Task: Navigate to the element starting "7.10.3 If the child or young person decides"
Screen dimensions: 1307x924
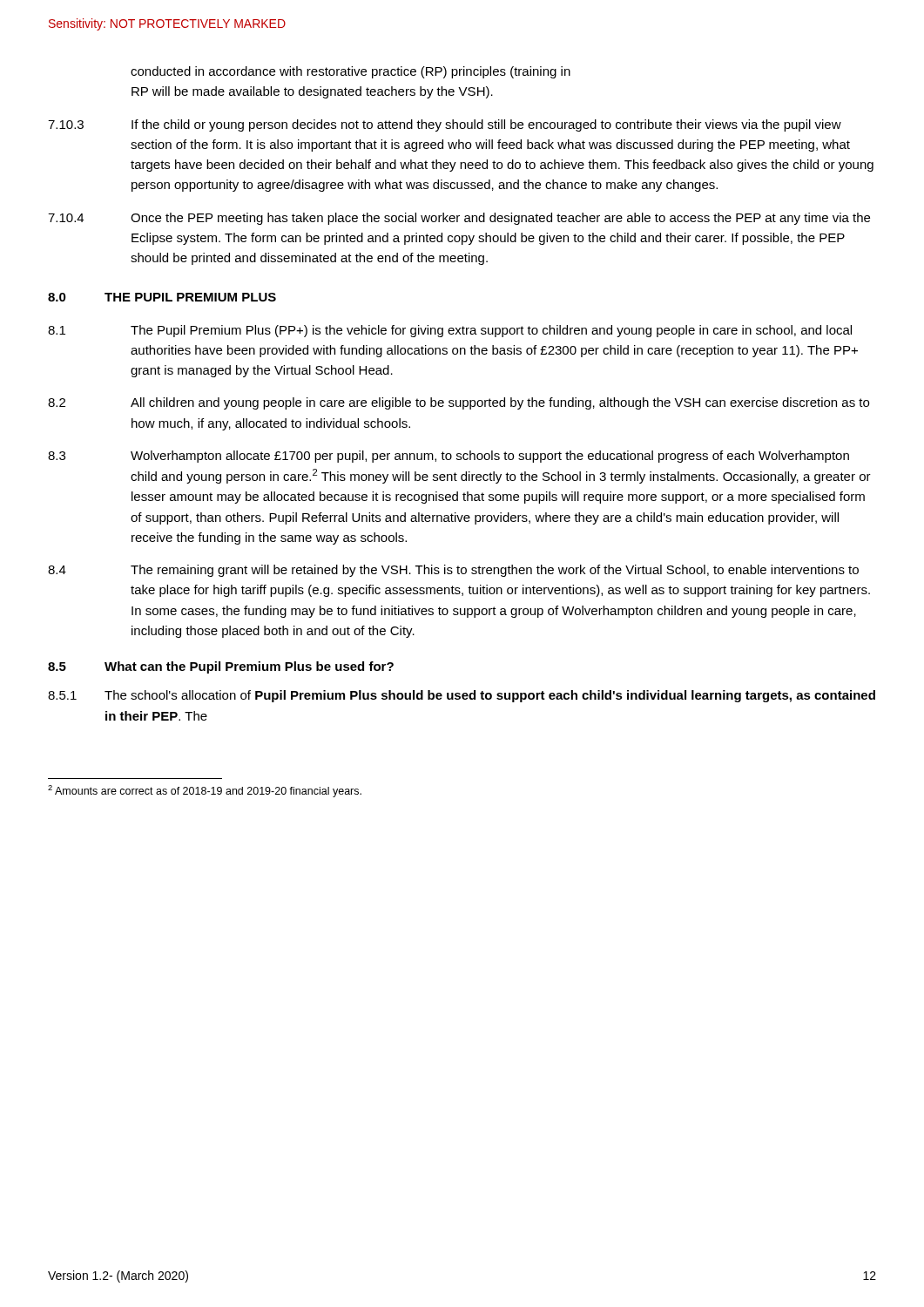Action: click(x=462, y=154)
